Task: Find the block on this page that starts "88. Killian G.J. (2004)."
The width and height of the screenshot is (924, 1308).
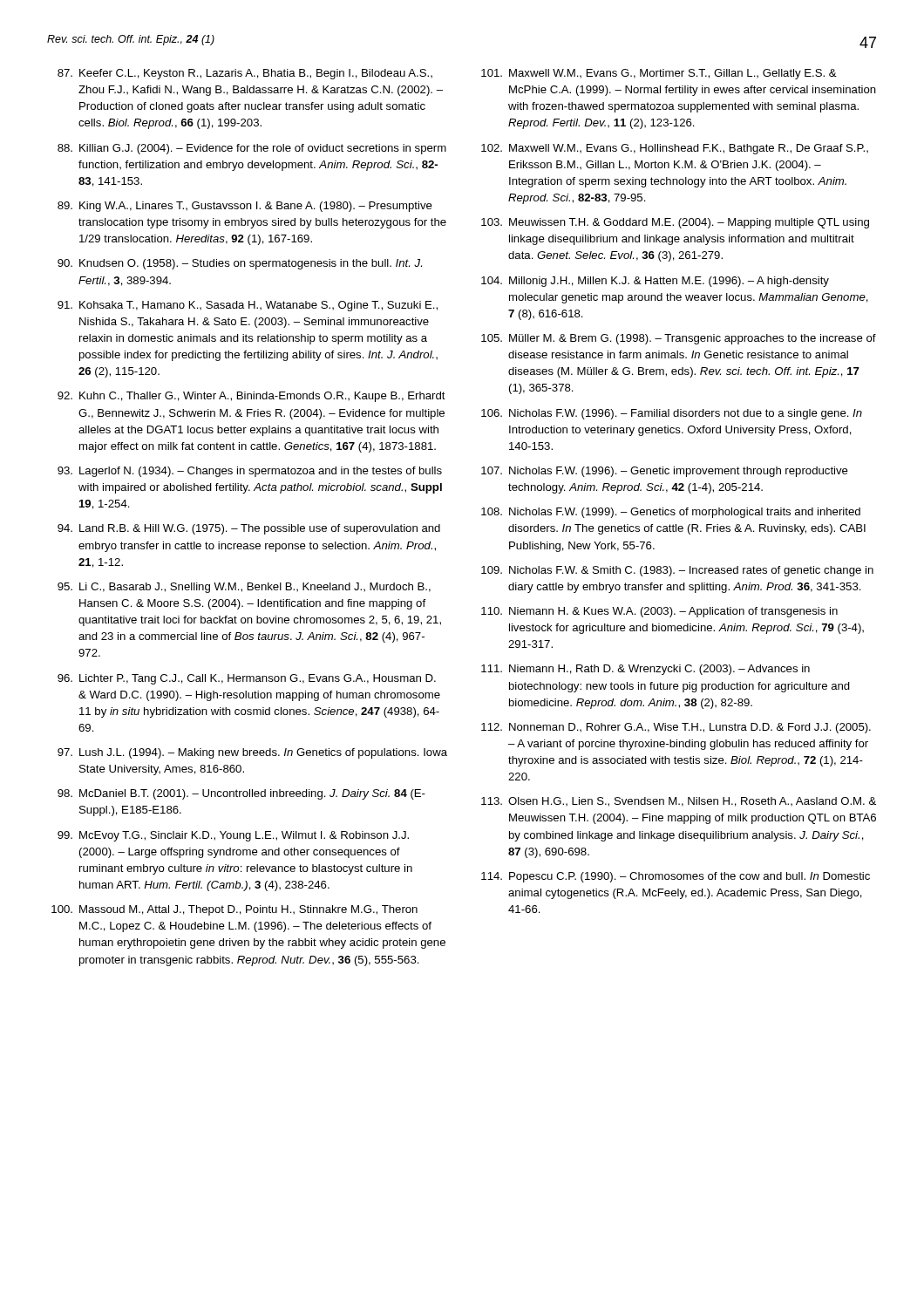Action: pyautogui.click(x=247, y=164)
